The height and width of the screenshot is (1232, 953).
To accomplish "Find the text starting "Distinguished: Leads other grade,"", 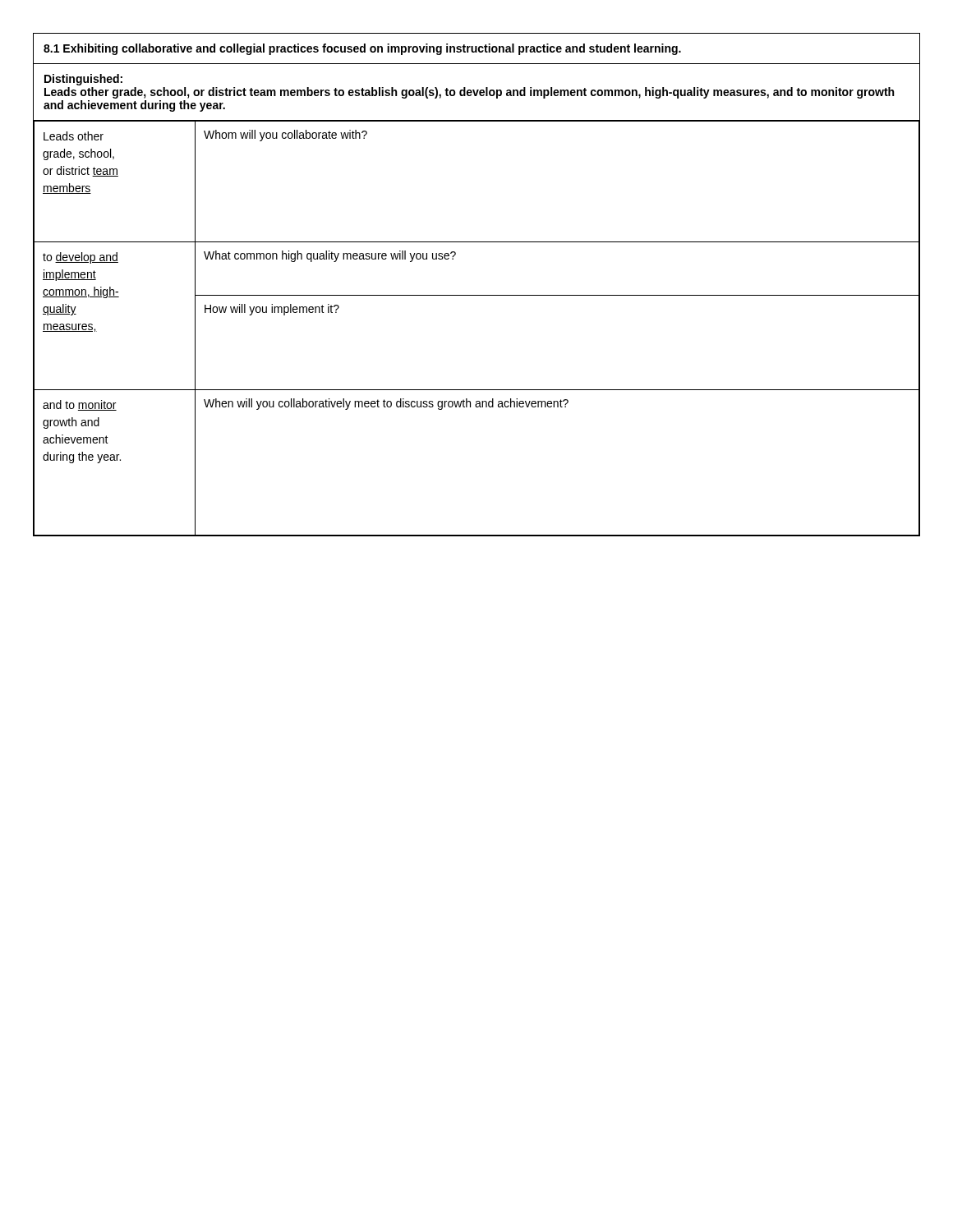I will coord(476,92).
